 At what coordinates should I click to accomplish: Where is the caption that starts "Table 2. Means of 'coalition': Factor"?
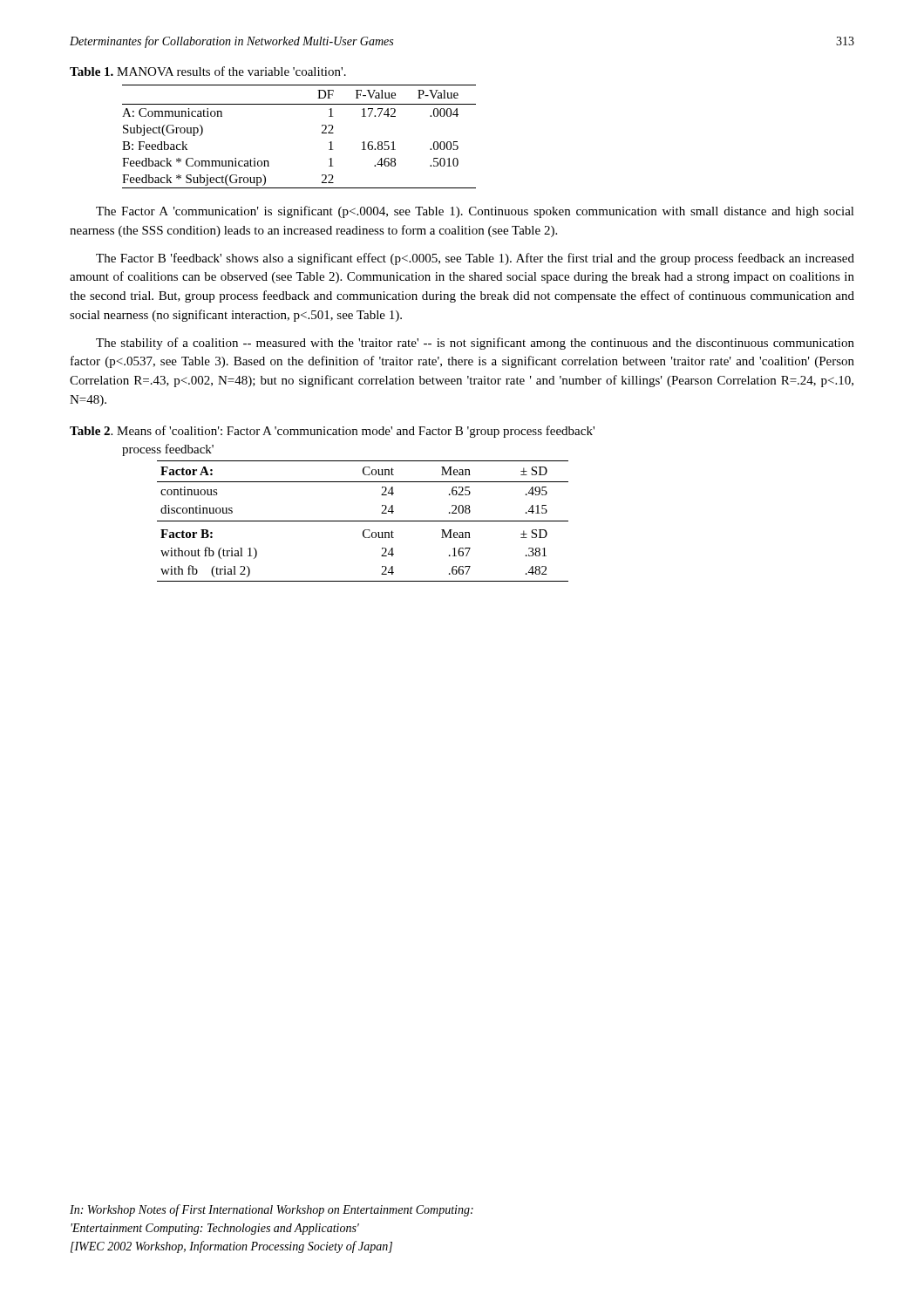(332, 430)
